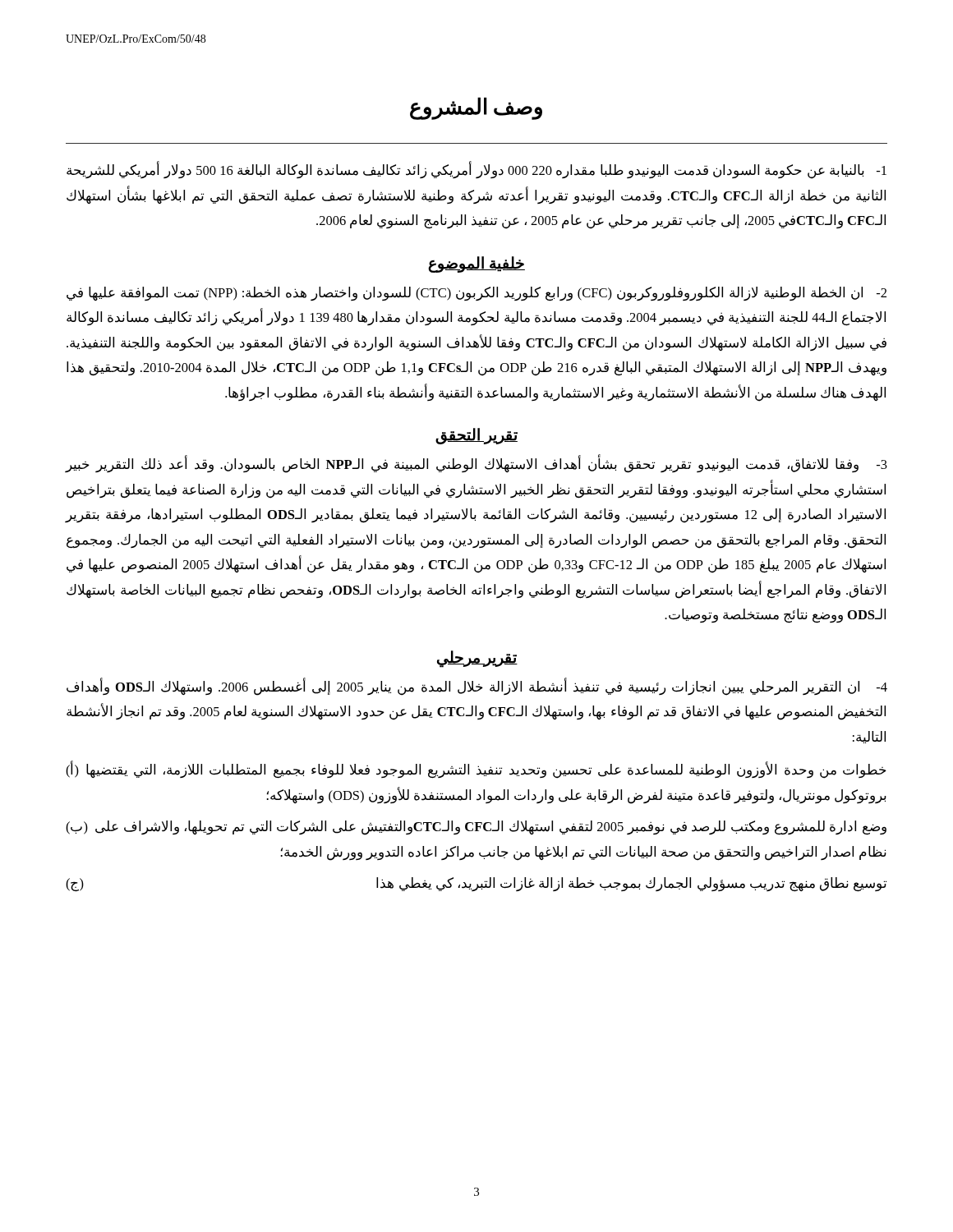Image resolution: width=953 pixels, height=1232 pixels.
Task: Click on the passage starting "(ب) وضع ادارة للمشروع ومكتب للرصد في نوفمبر"
Action: coord(476,840)
